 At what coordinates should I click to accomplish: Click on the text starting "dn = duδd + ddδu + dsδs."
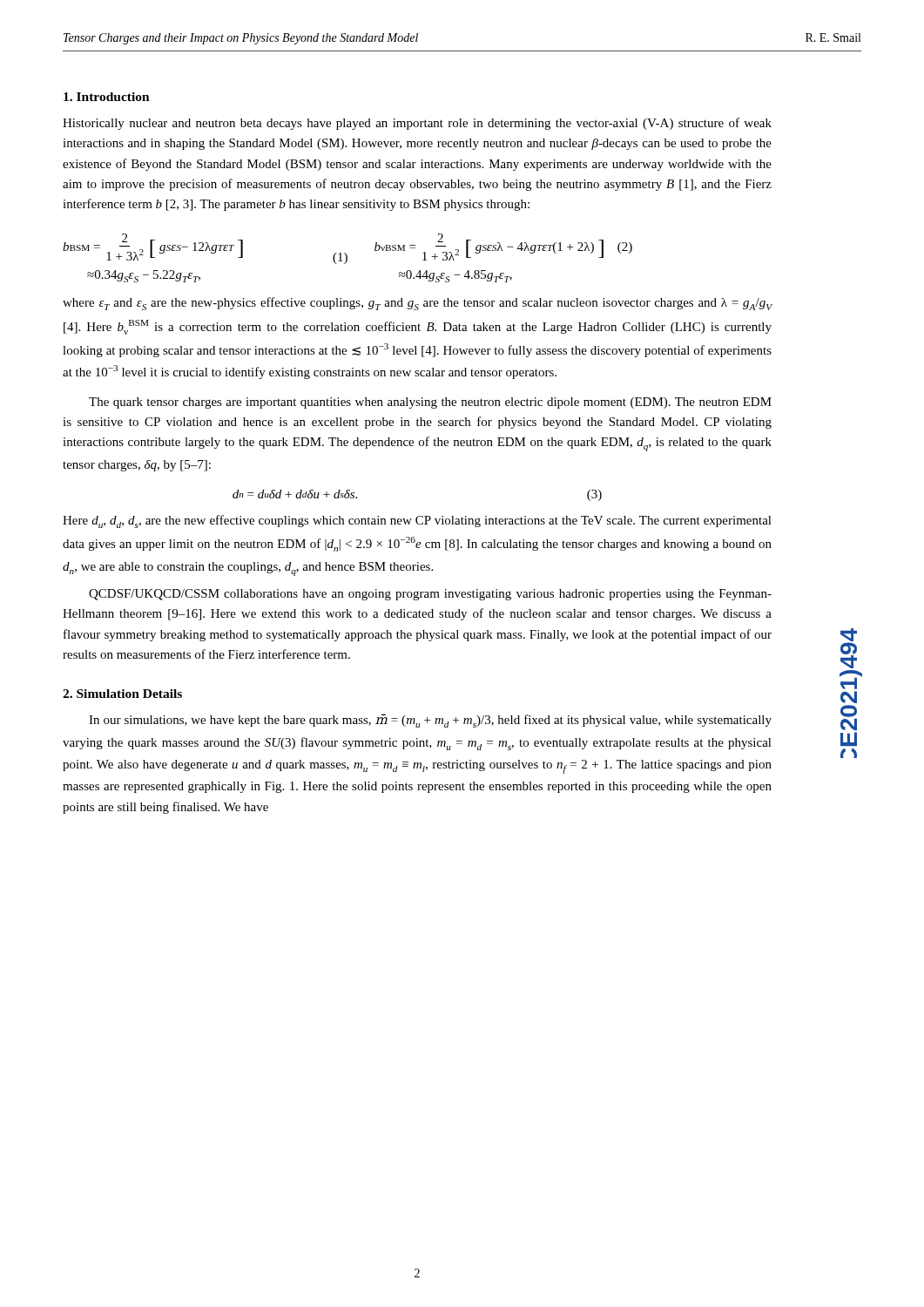click(289, 495)
